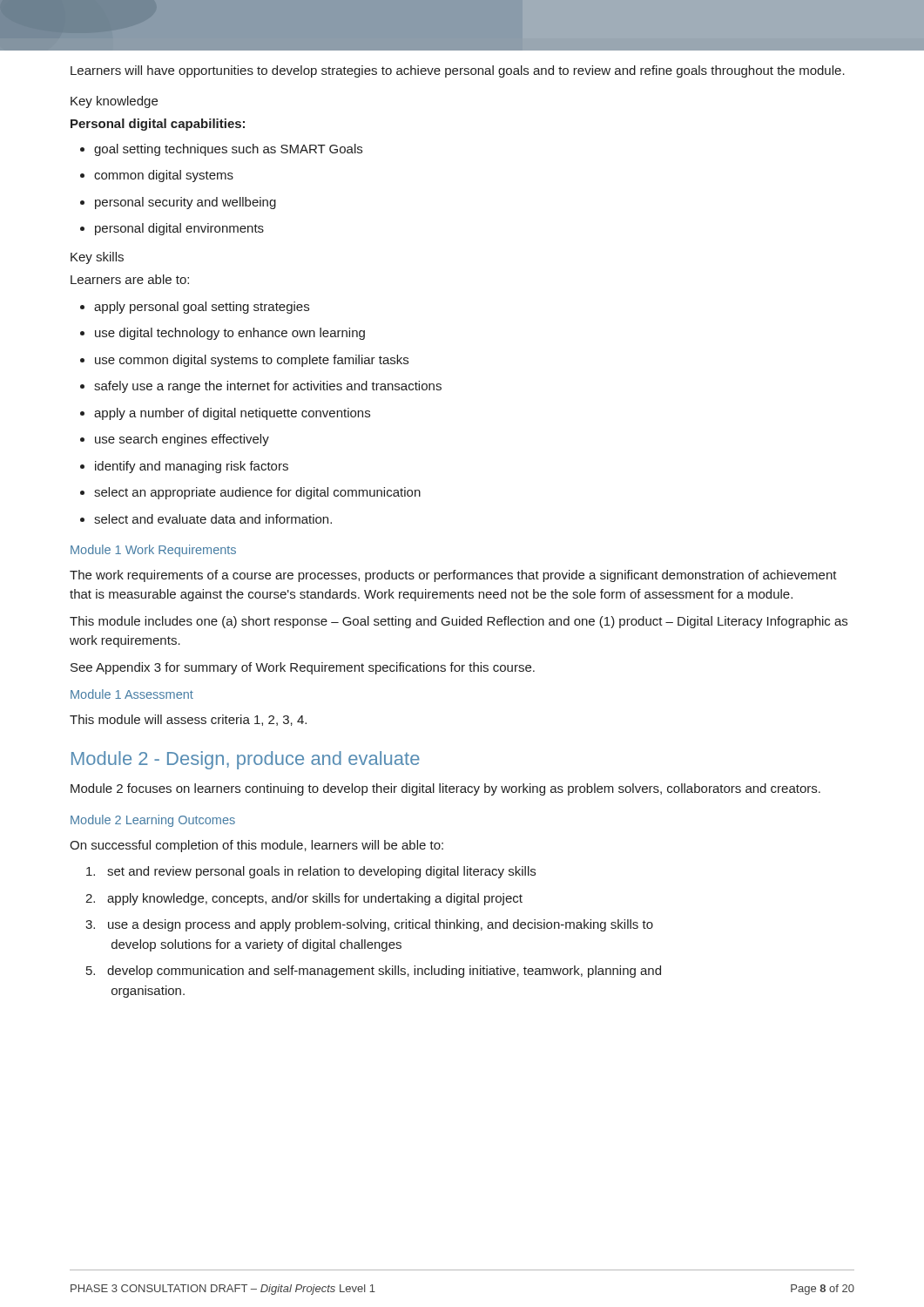Viewport: 924px width, 1307px height.
Task: Find the section header with the text "Module 1 Work"
Action: pos(153,550)
